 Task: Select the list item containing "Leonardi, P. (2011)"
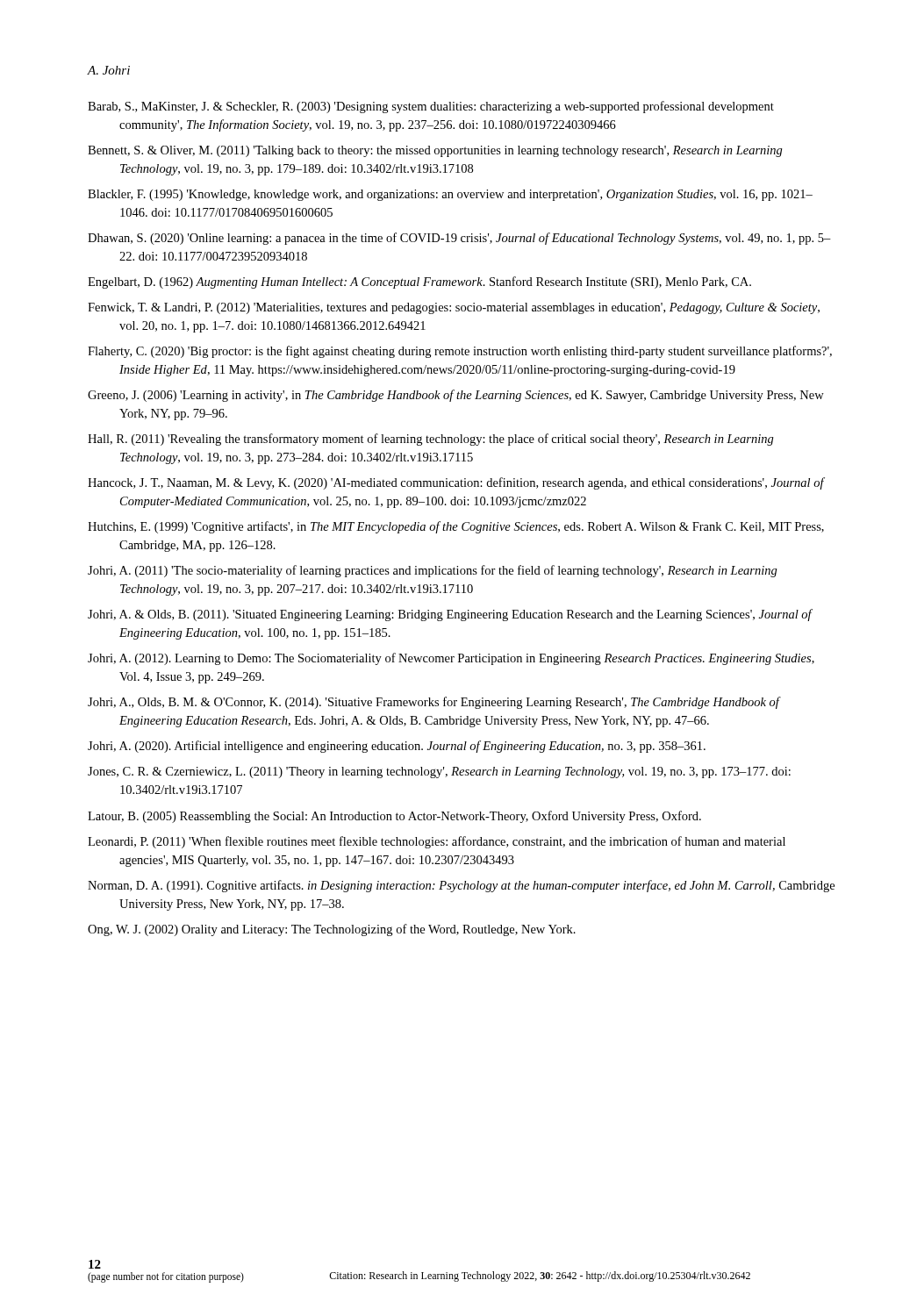437,850
